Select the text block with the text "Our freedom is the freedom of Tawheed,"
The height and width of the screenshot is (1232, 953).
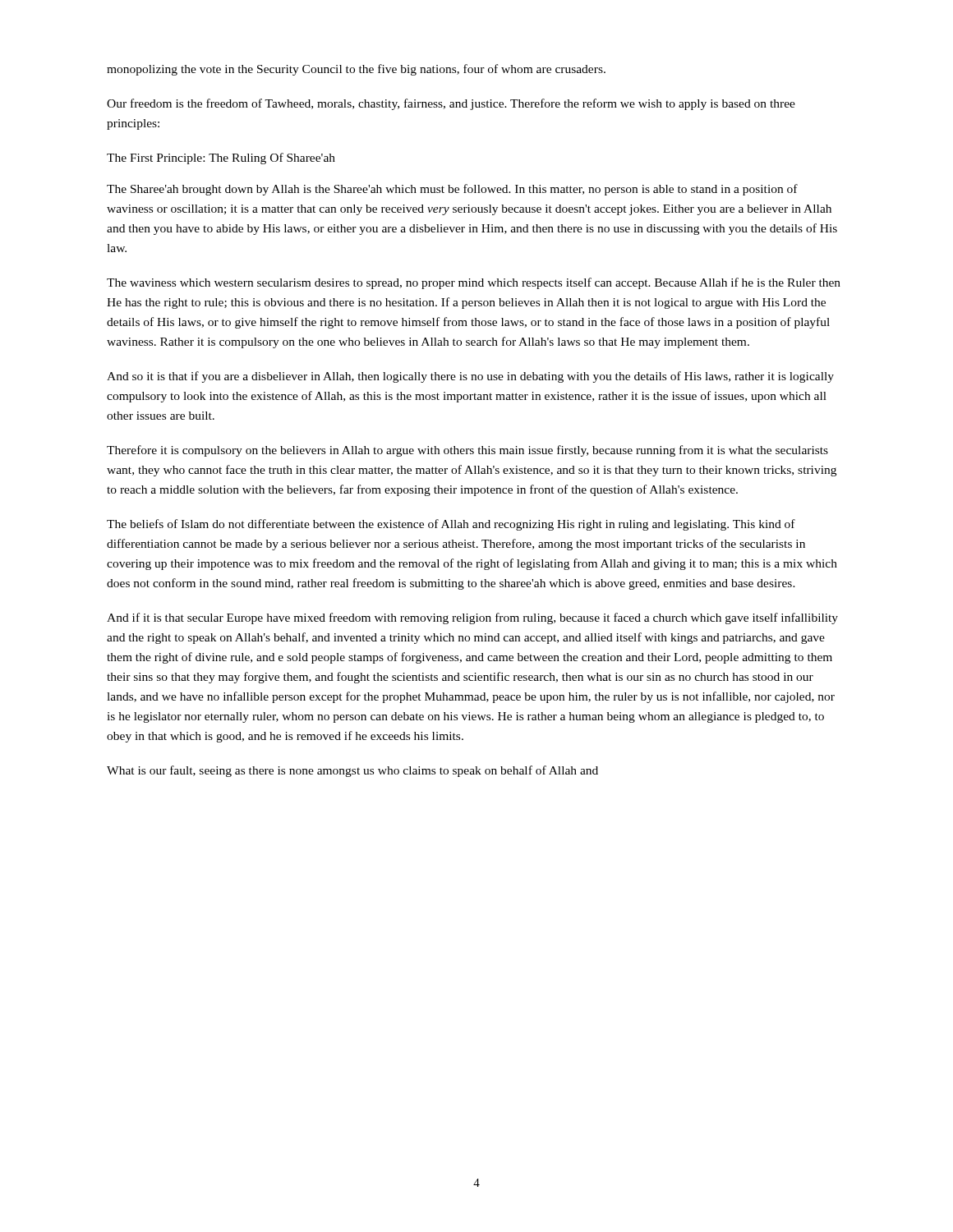(451, 113)
